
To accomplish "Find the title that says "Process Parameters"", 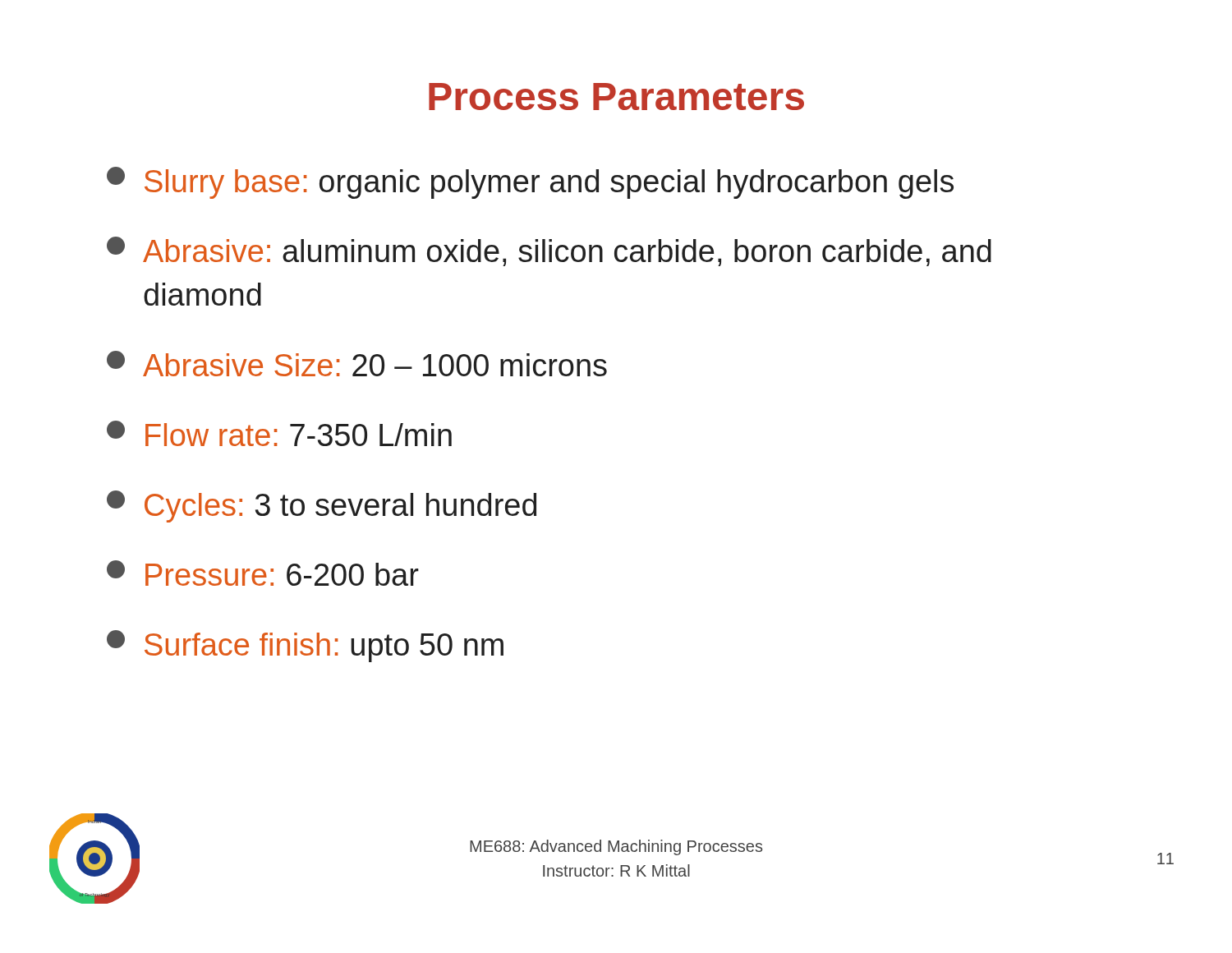I will (616, 96).
